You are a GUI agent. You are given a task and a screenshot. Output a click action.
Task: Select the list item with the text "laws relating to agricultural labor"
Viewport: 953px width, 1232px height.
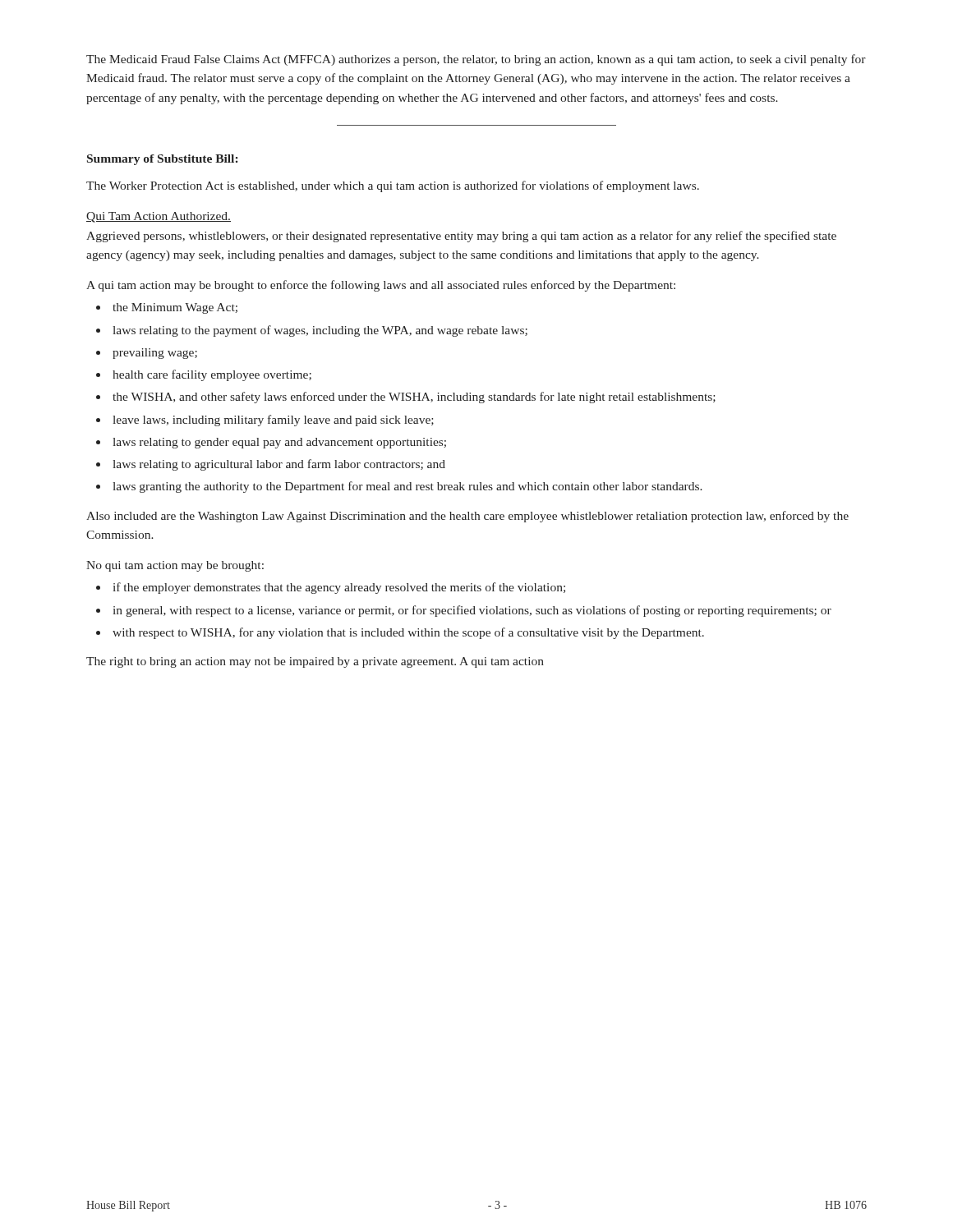pyautogui.click(x=279, y=464)
